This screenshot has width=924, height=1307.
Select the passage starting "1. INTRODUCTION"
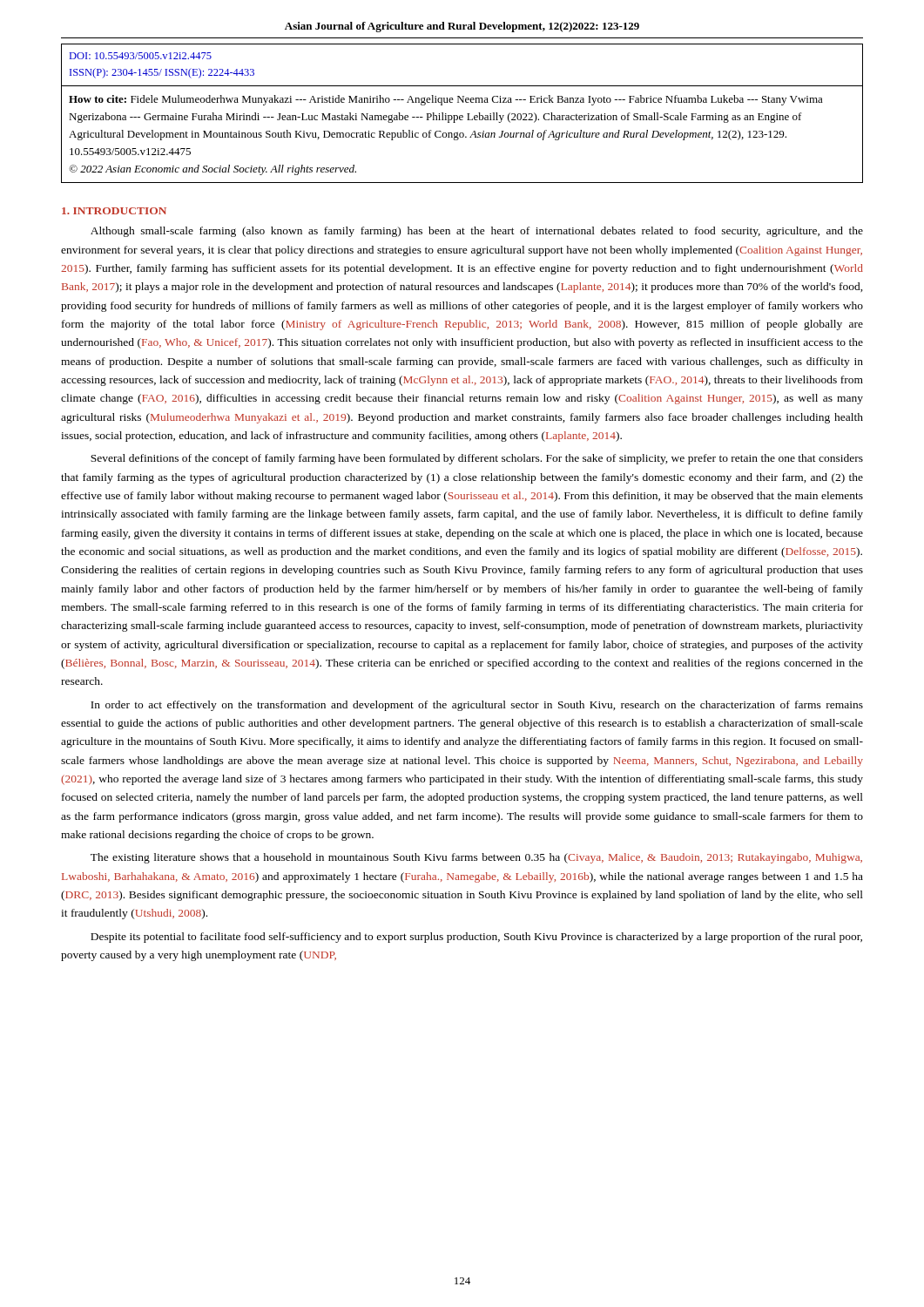(x=114, y=211)
